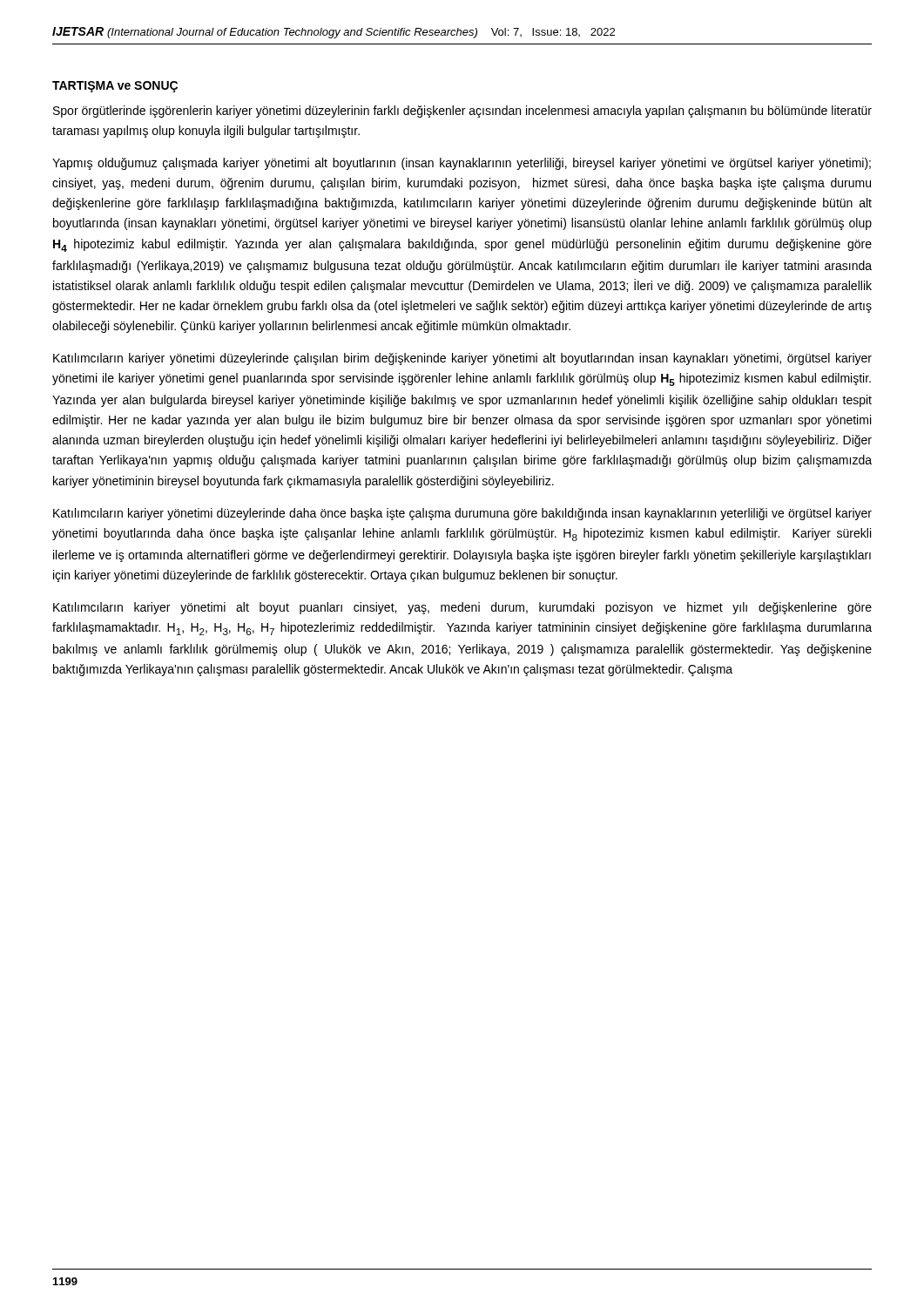
Task: Select the text block with the text "Katılımcıların kariyer yönetimi alt boyut"
Action: click(x=462, y=638)
